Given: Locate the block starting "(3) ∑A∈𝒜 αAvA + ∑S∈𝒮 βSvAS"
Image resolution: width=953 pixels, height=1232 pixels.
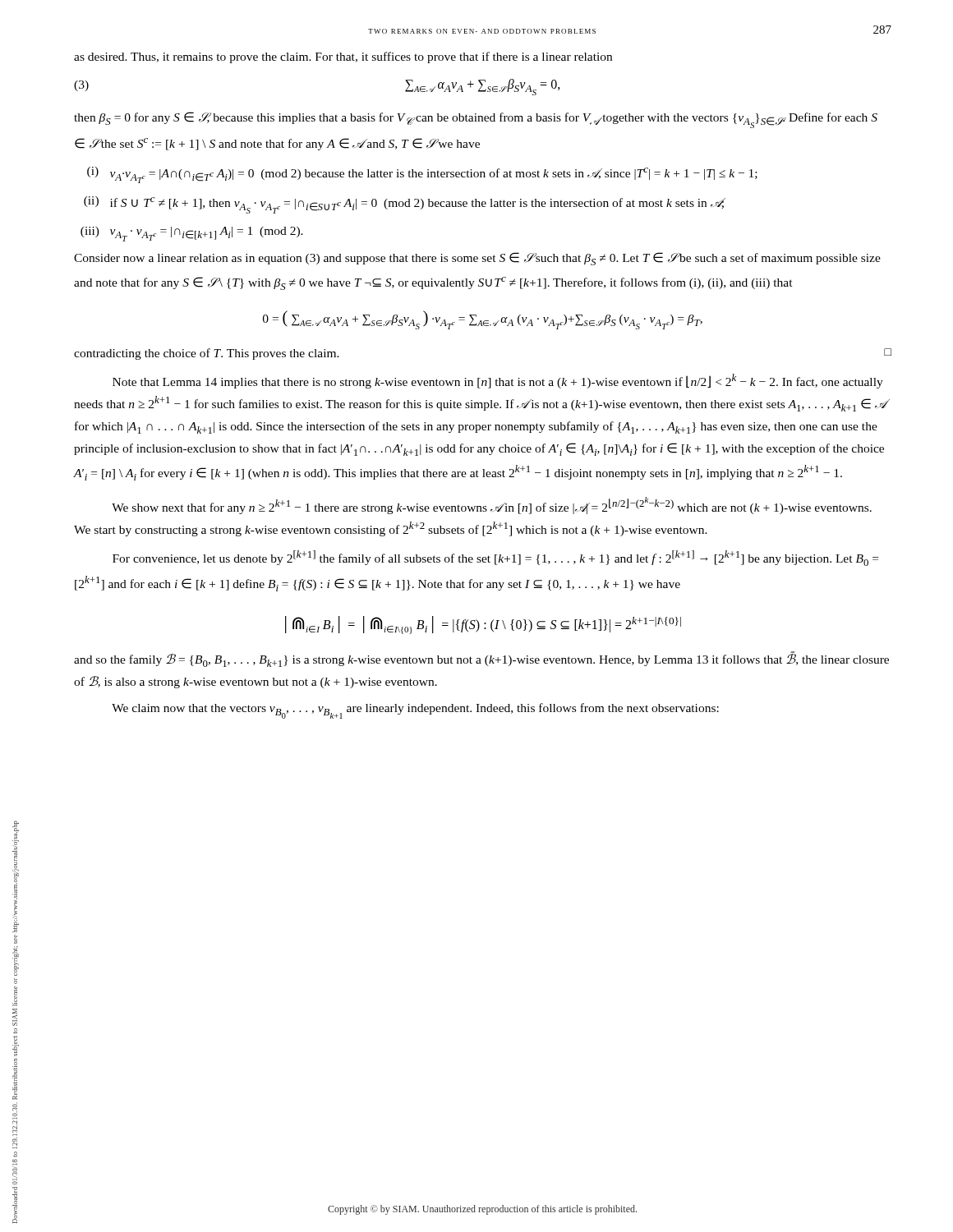Looking at the screenshot, I should [83, 87].
